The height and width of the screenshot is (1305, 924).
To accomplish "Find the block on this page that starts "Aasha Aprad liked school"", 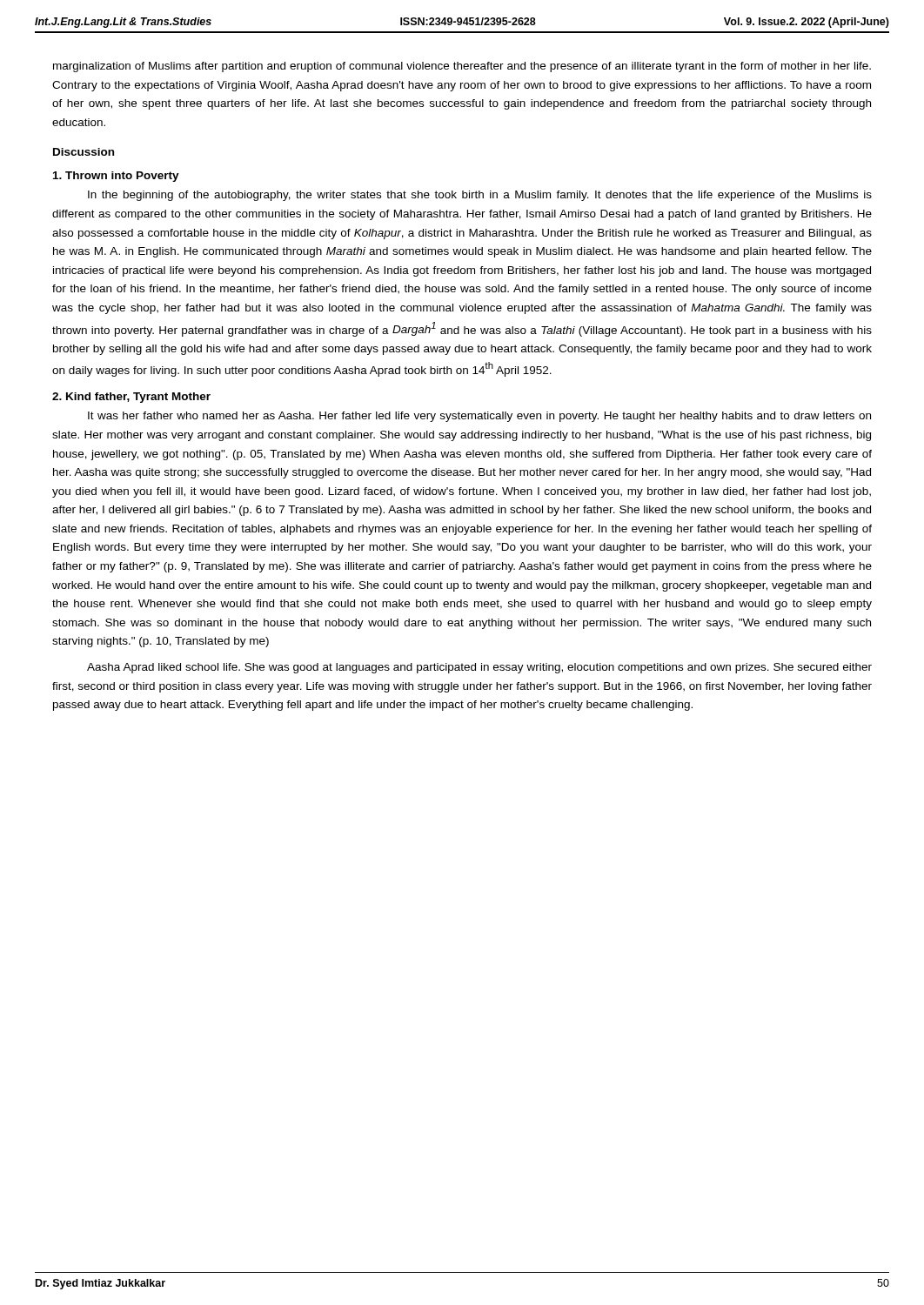I will coord(462,686).
